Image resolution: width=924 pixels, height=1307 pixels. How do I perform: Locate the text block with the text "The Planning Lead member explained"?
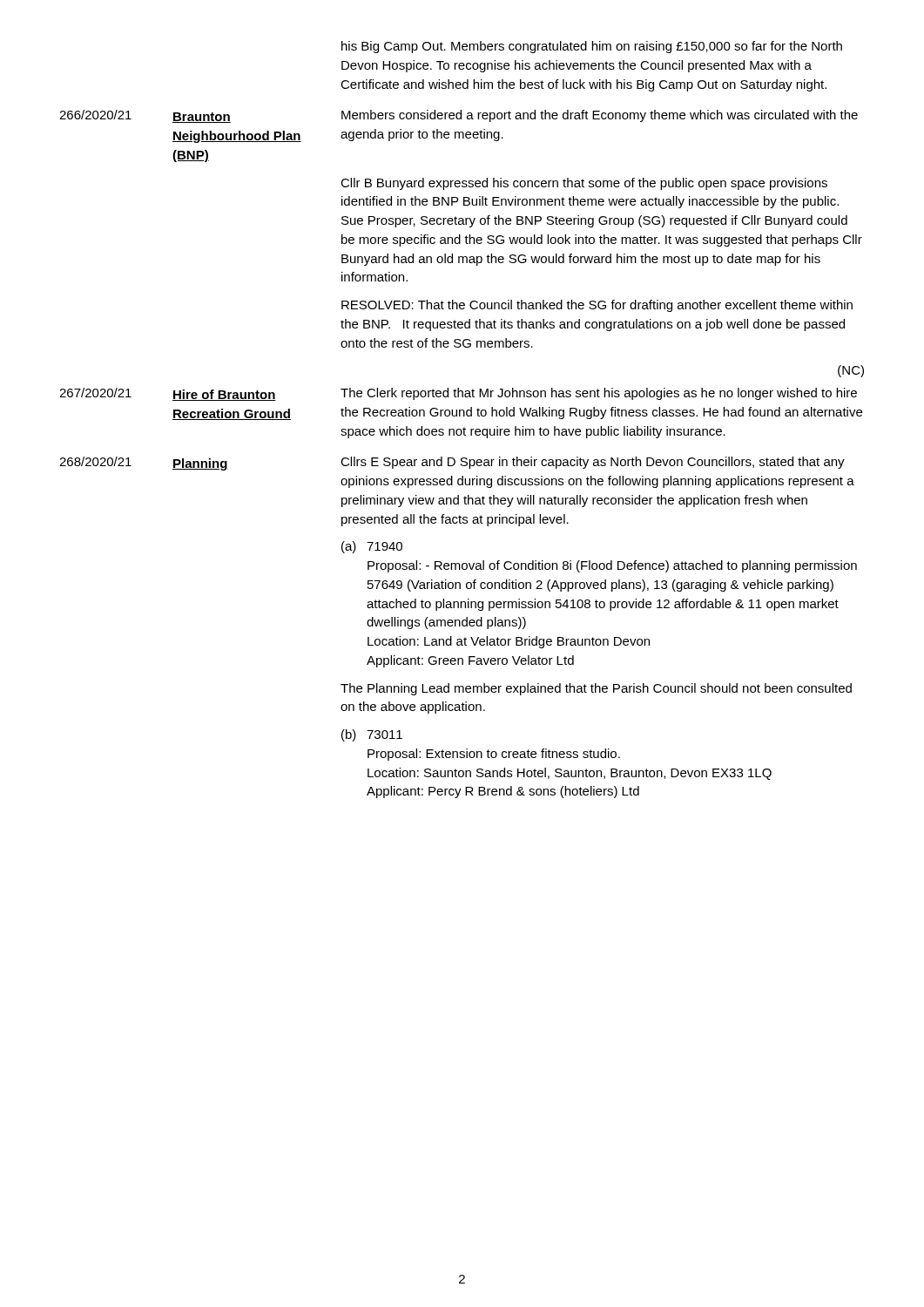click(596, 697)
